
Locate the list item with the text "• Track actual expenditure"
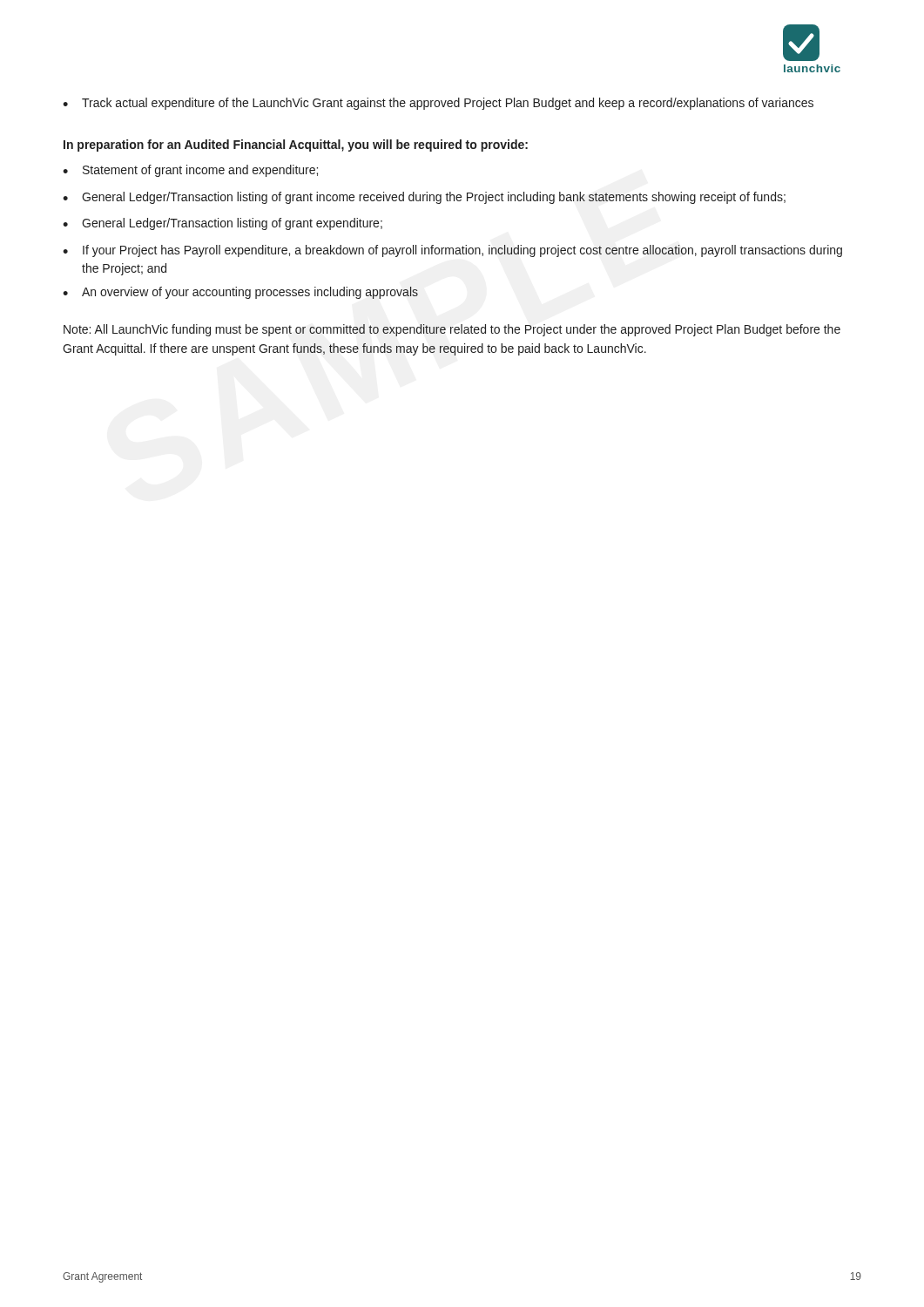[462, 105]
